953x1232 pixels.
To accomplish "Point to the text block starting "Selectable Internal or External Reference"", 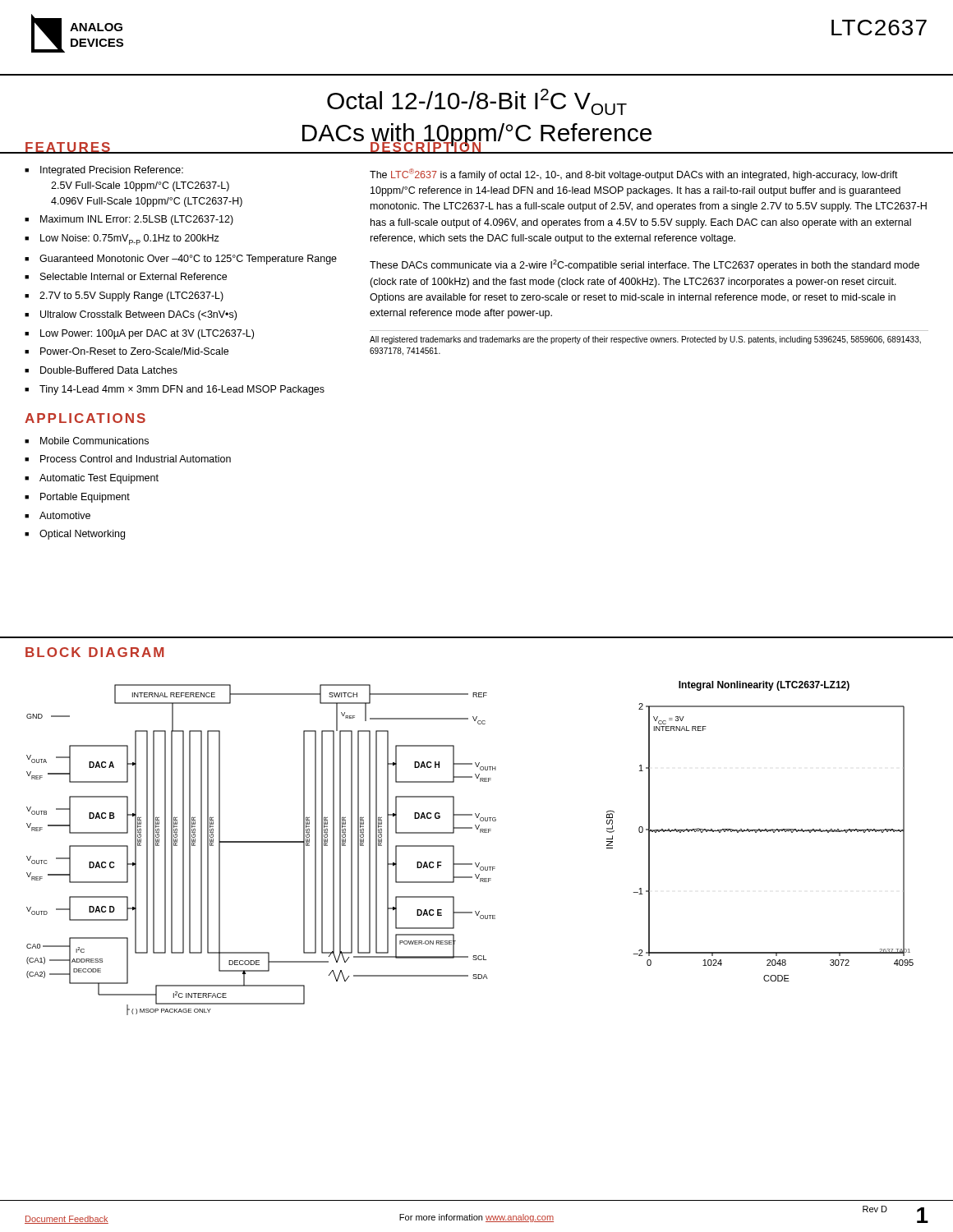I will [133, 277].
